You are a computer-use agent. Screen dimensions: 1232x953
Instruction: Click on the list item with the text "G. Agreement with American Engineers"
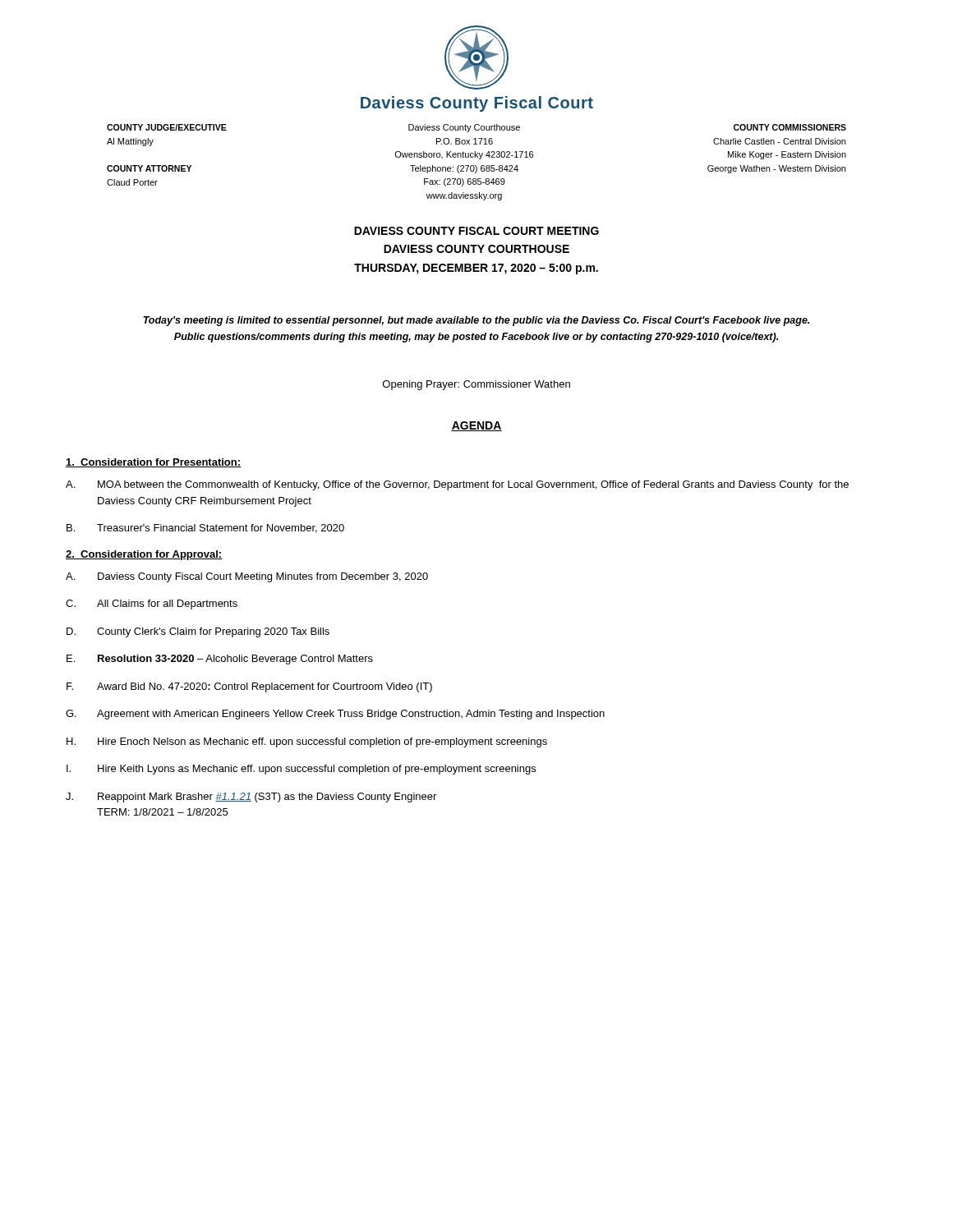click(x=476, y=714)
